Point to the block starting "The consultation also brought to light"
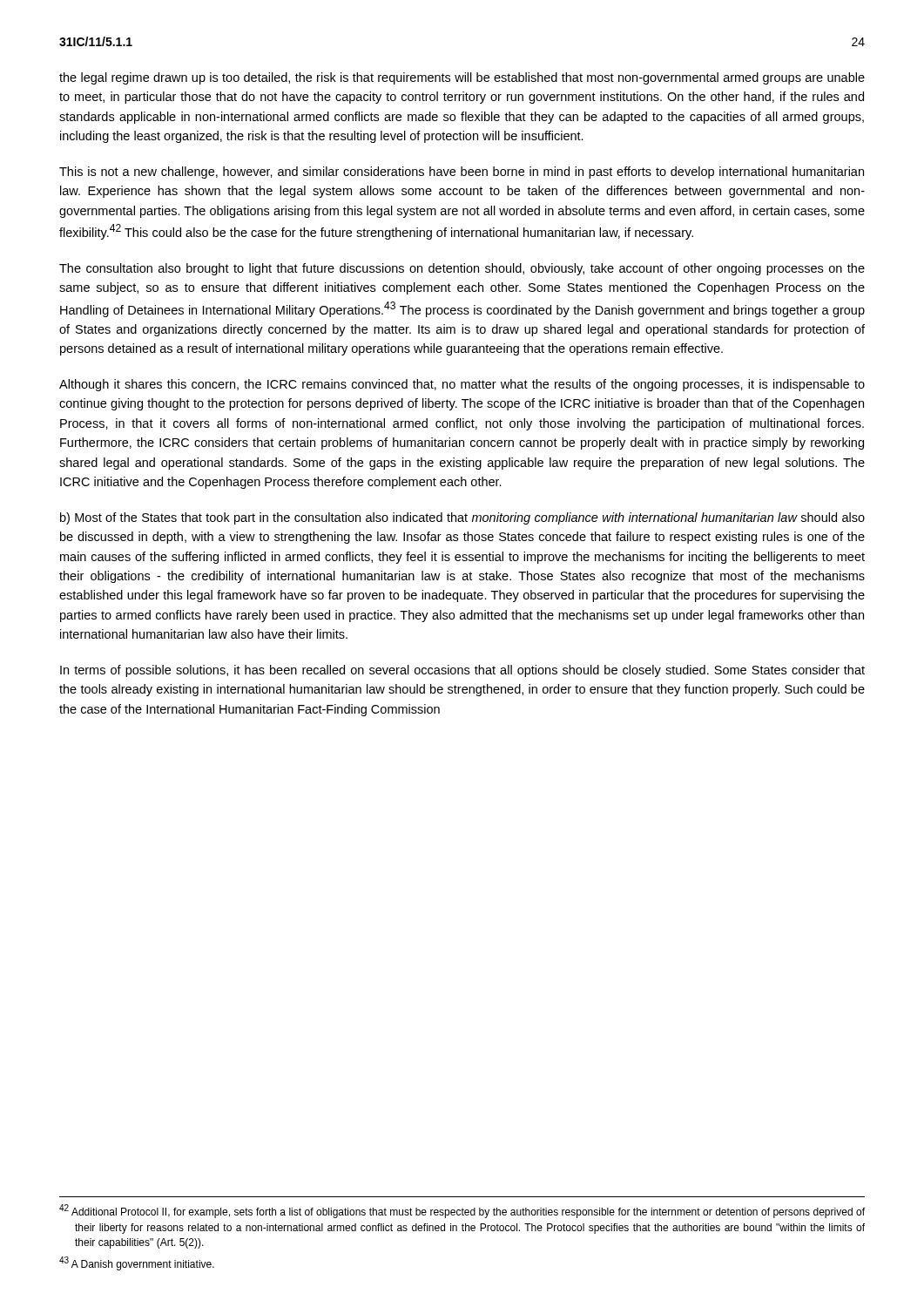The width and height of the screenshot is (924, 1307). click(x=462, y=308)
